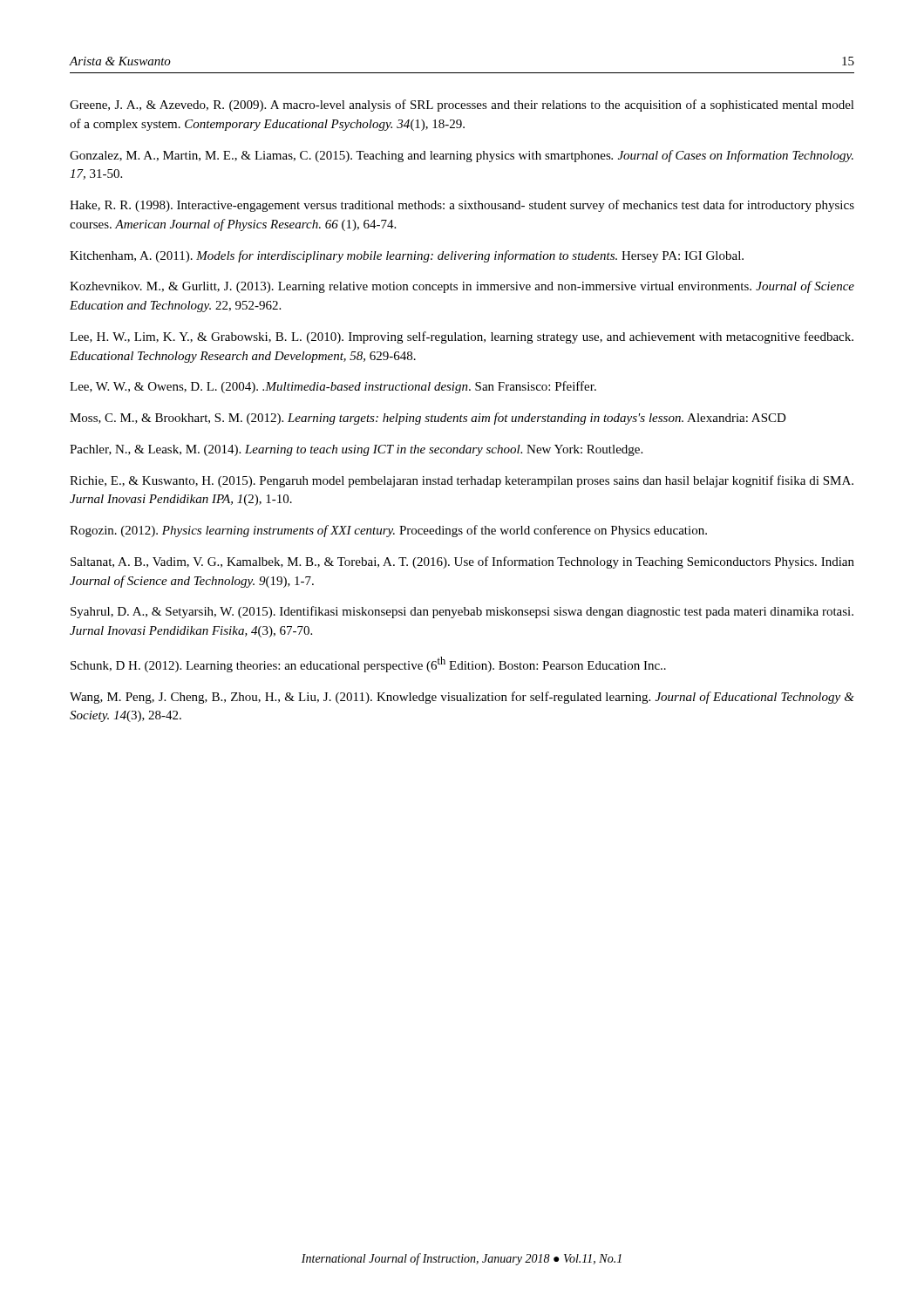Click on the block starting "Gonzalez, M. A., Martin, M. E., & Liamas,"
The height and width of the screenshot is (1308, 924).
(x=462, y=164)
